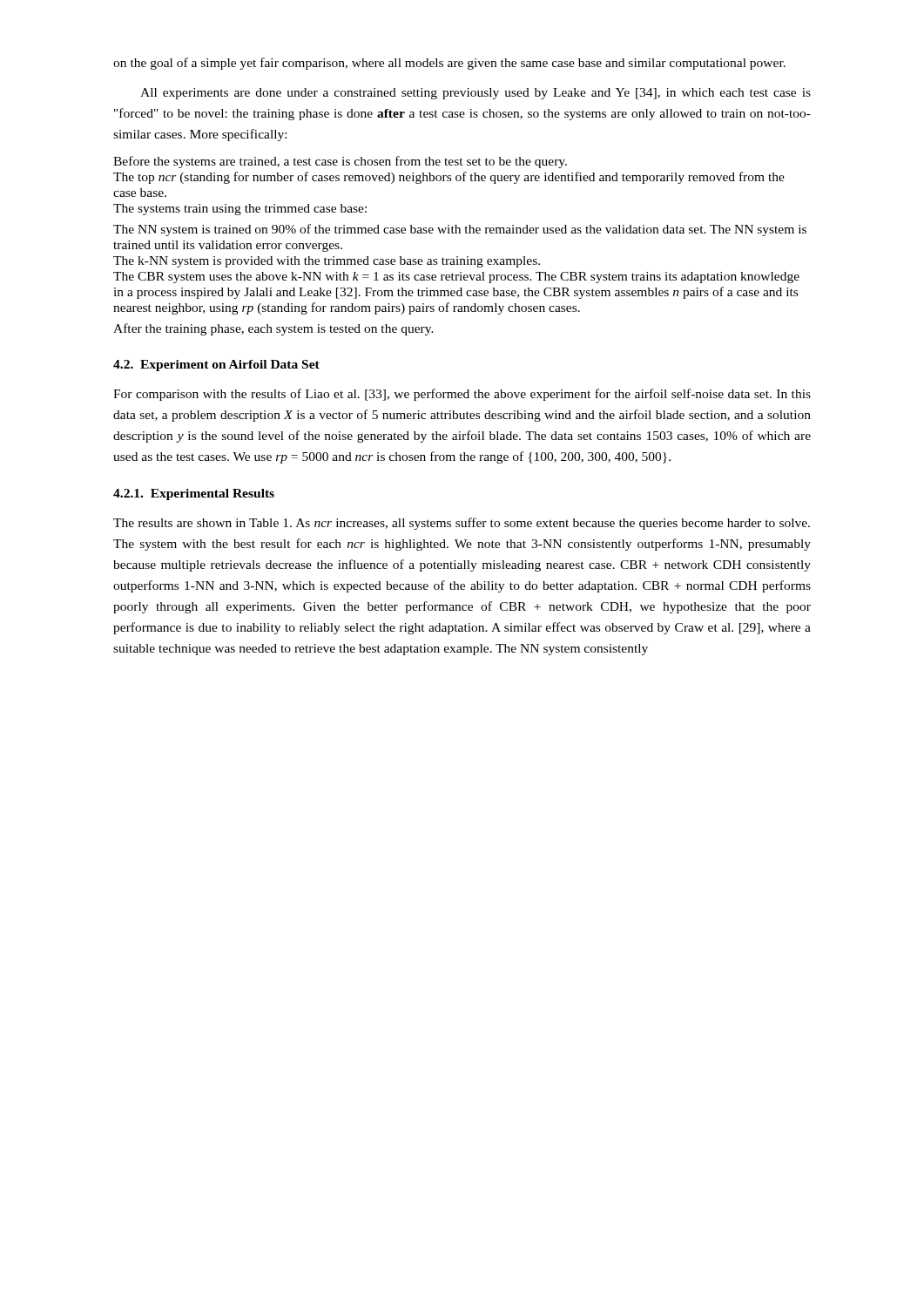
Task: Select the list item with the text "The top ncr (standing for"
Action: tap(462, 185)
